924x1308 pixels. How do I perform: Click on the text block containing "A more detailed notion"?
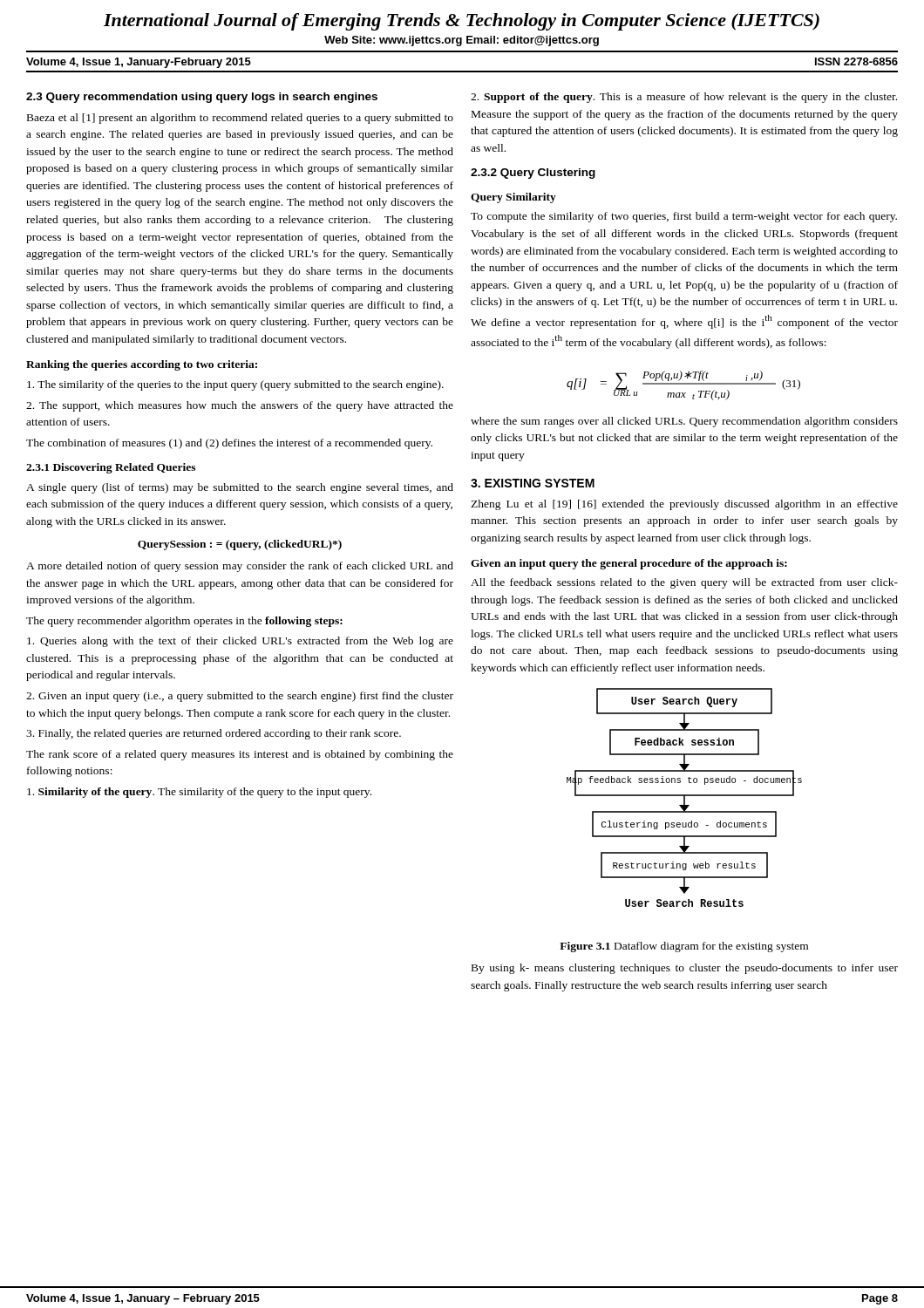pyautogui.click(x=240, y=583)
